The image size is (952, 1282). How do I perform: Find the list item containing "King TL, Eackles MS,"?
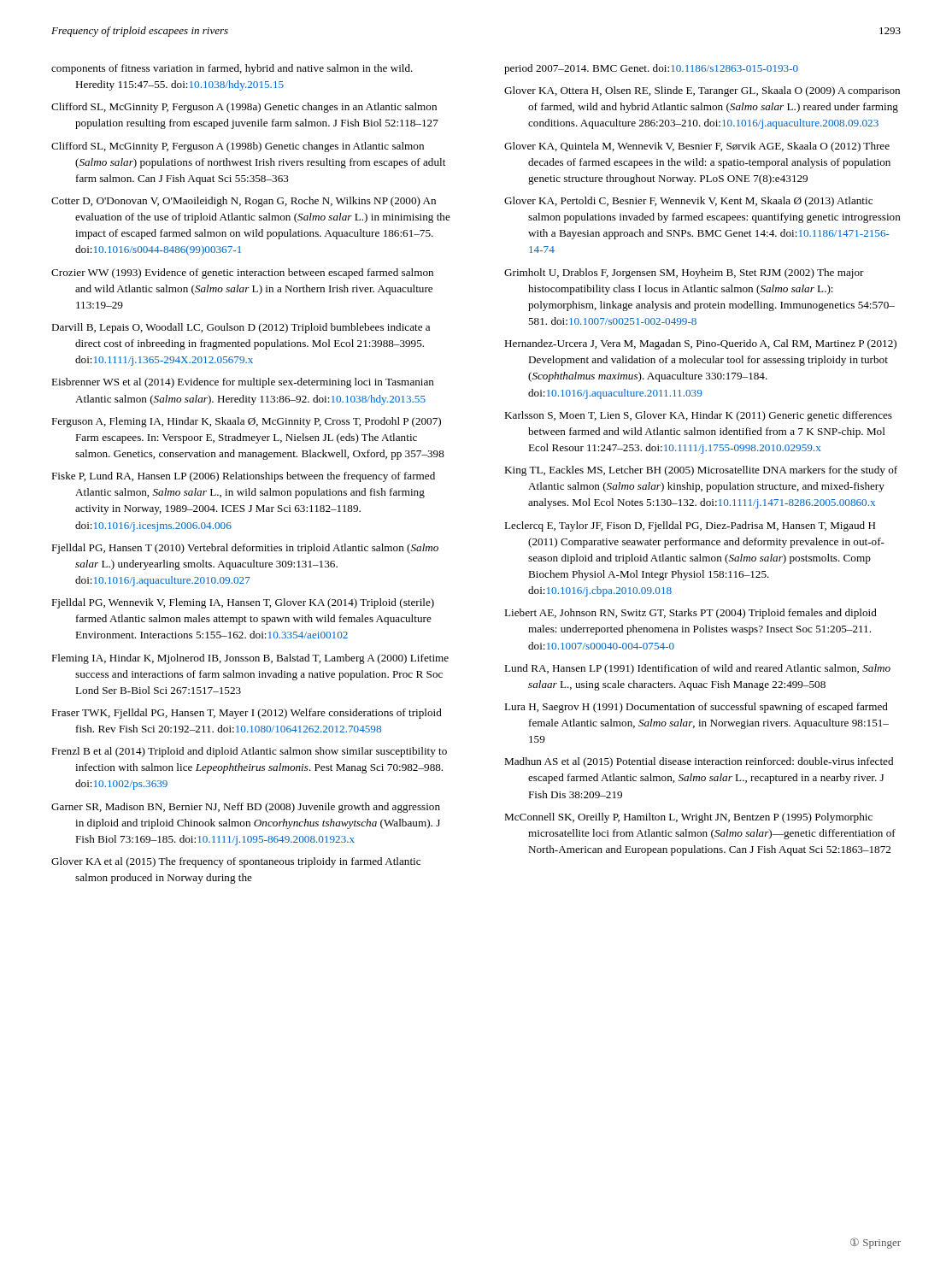(x=701, y=486)
